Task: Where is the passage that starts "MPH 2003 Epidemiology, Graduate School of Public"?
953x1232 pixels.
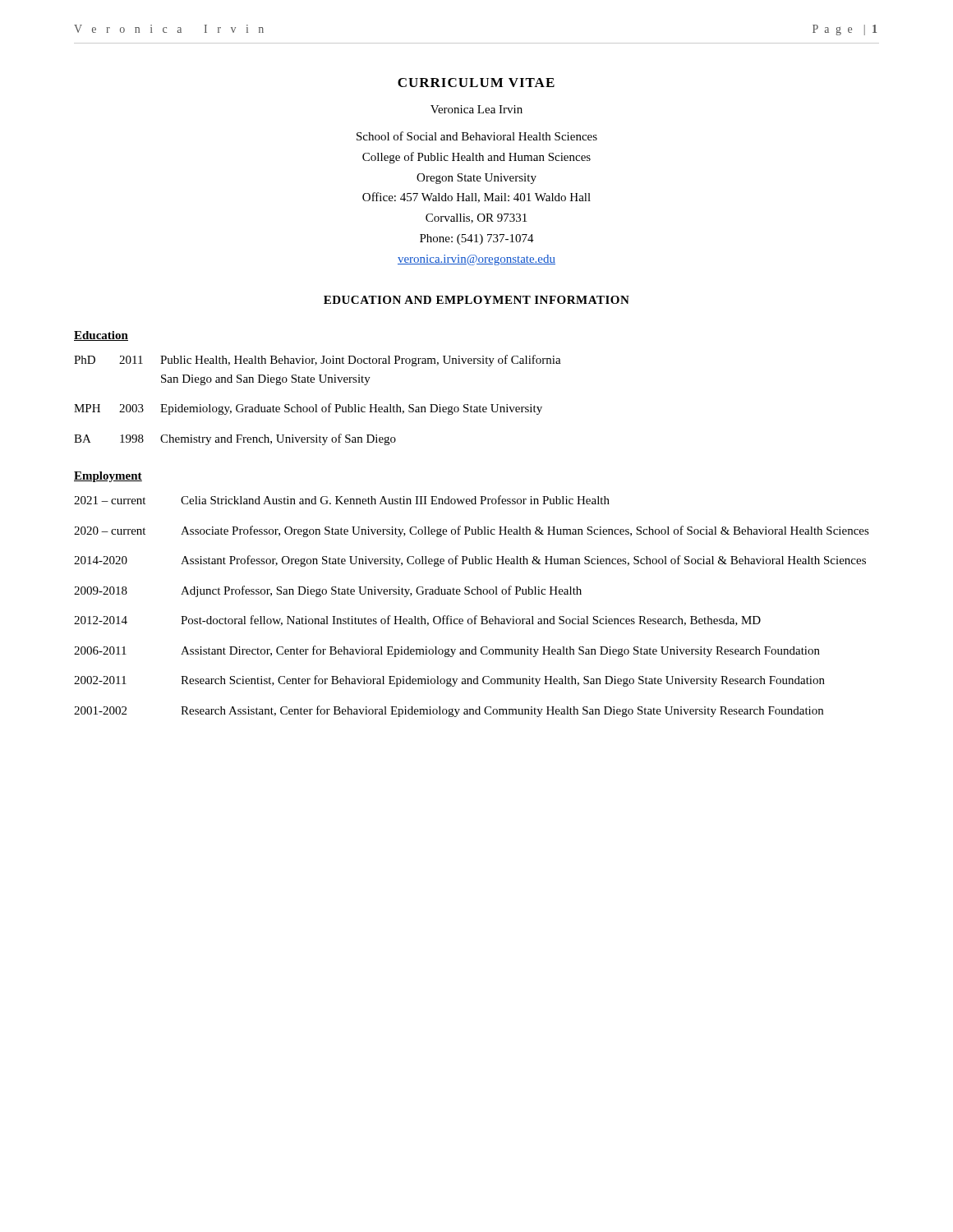Action: [476, 409]
